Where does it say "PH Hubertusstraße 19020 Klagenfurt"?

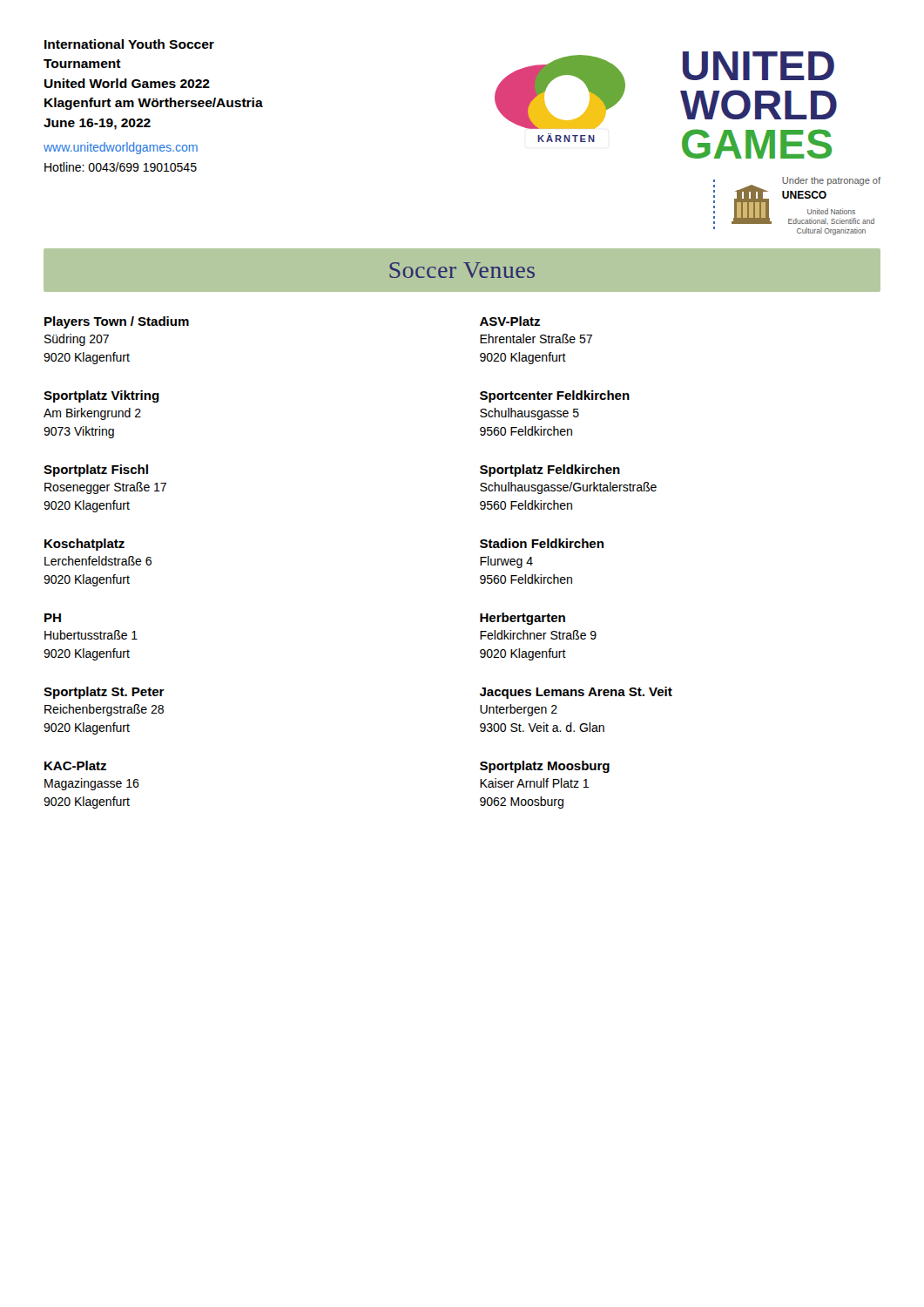(x=53, y=618)
